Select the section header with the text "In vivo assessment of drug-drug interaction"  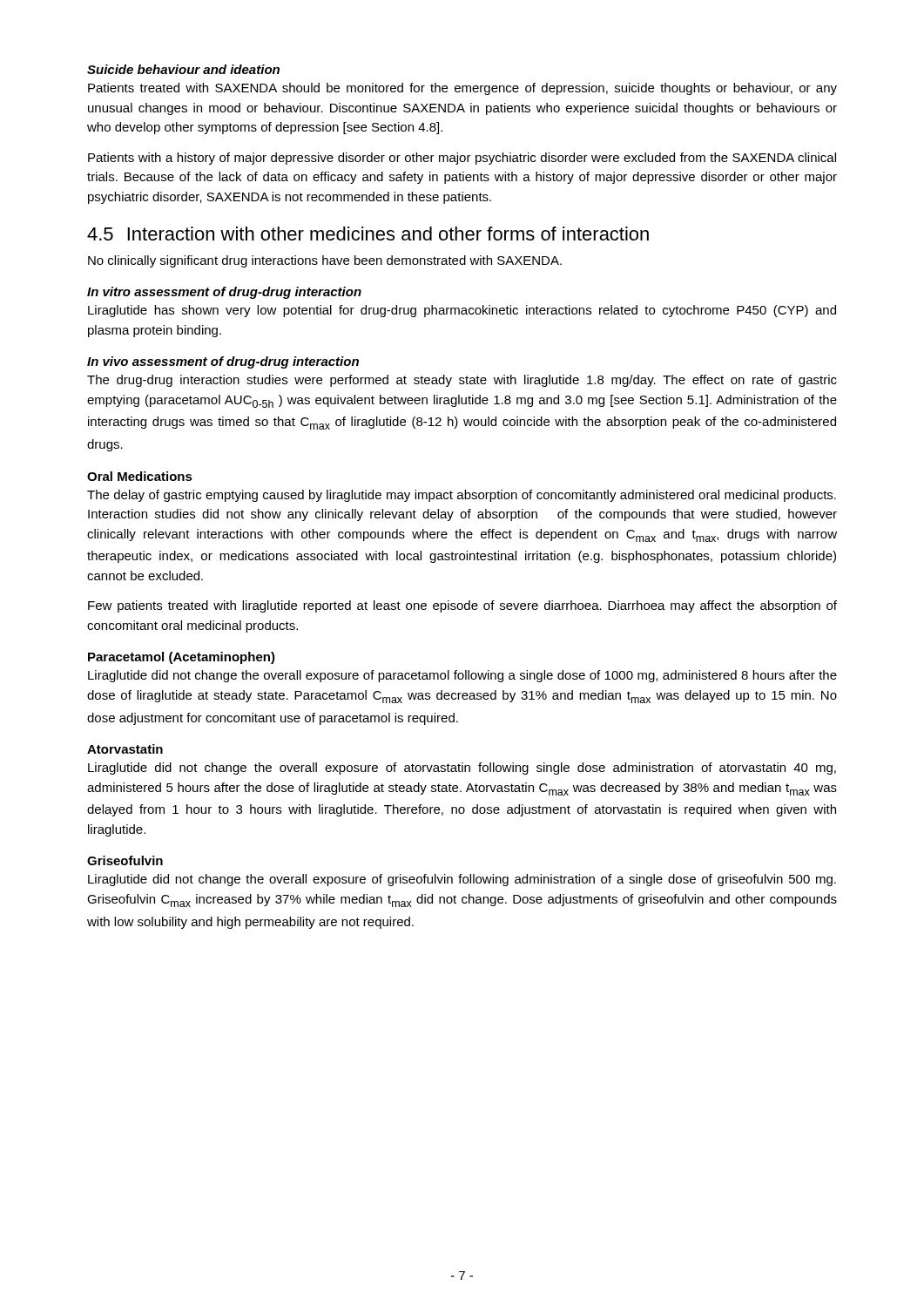tap(223, 362)
